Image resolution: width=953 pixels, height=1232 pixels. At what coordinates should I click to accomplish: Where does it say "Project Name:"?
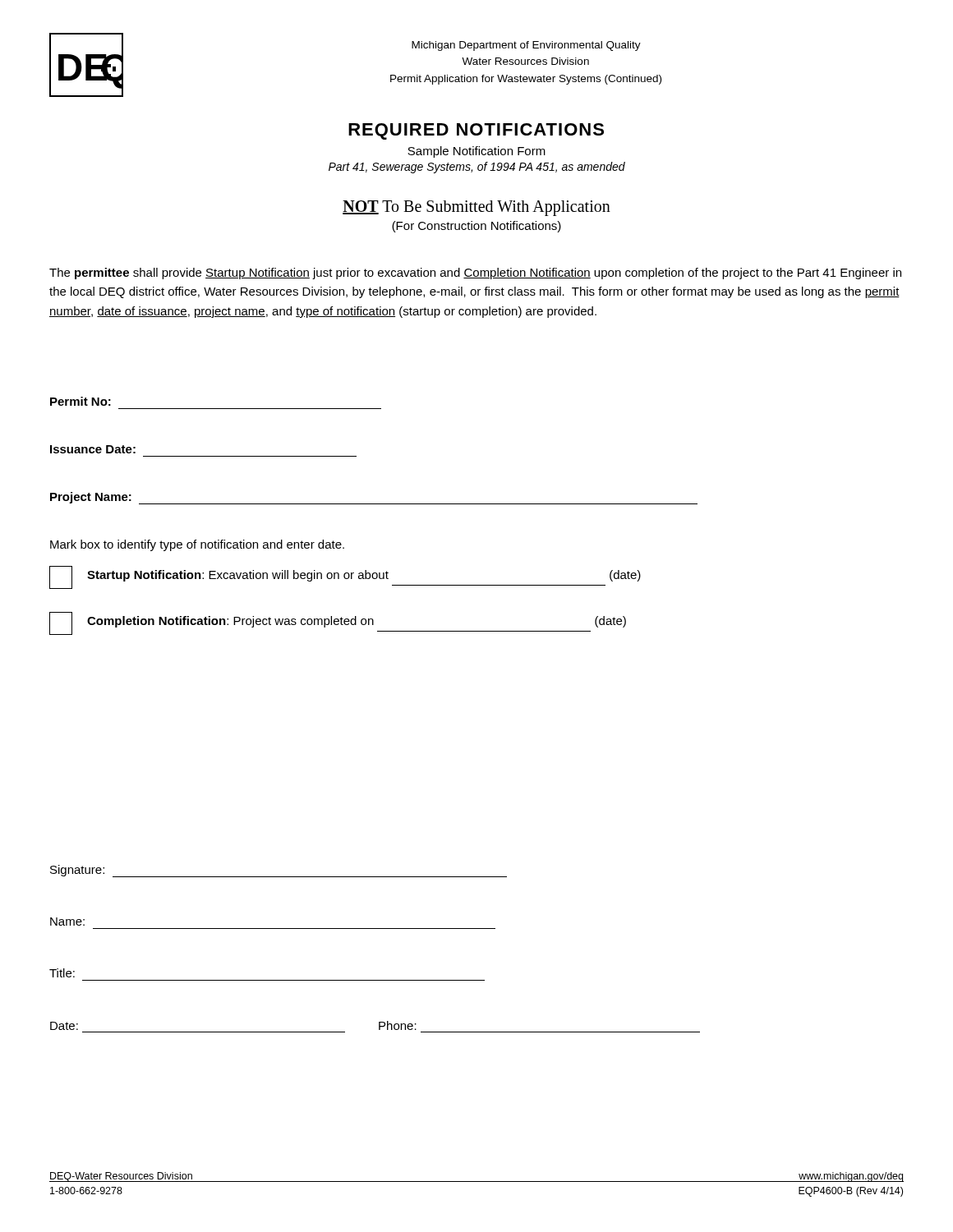click(x=373, y=497)
